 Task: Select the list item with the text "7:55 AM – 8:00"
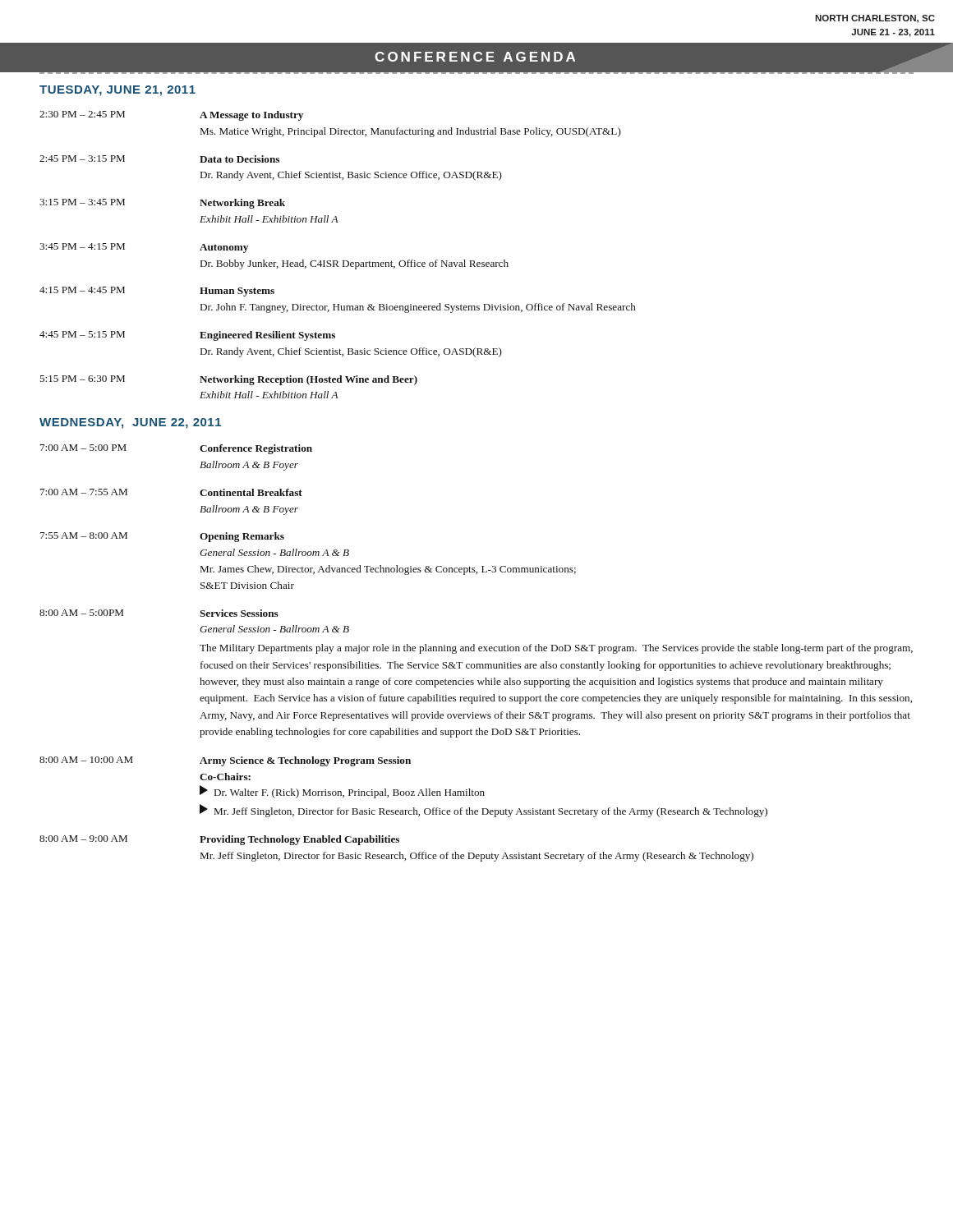[476, 561]
